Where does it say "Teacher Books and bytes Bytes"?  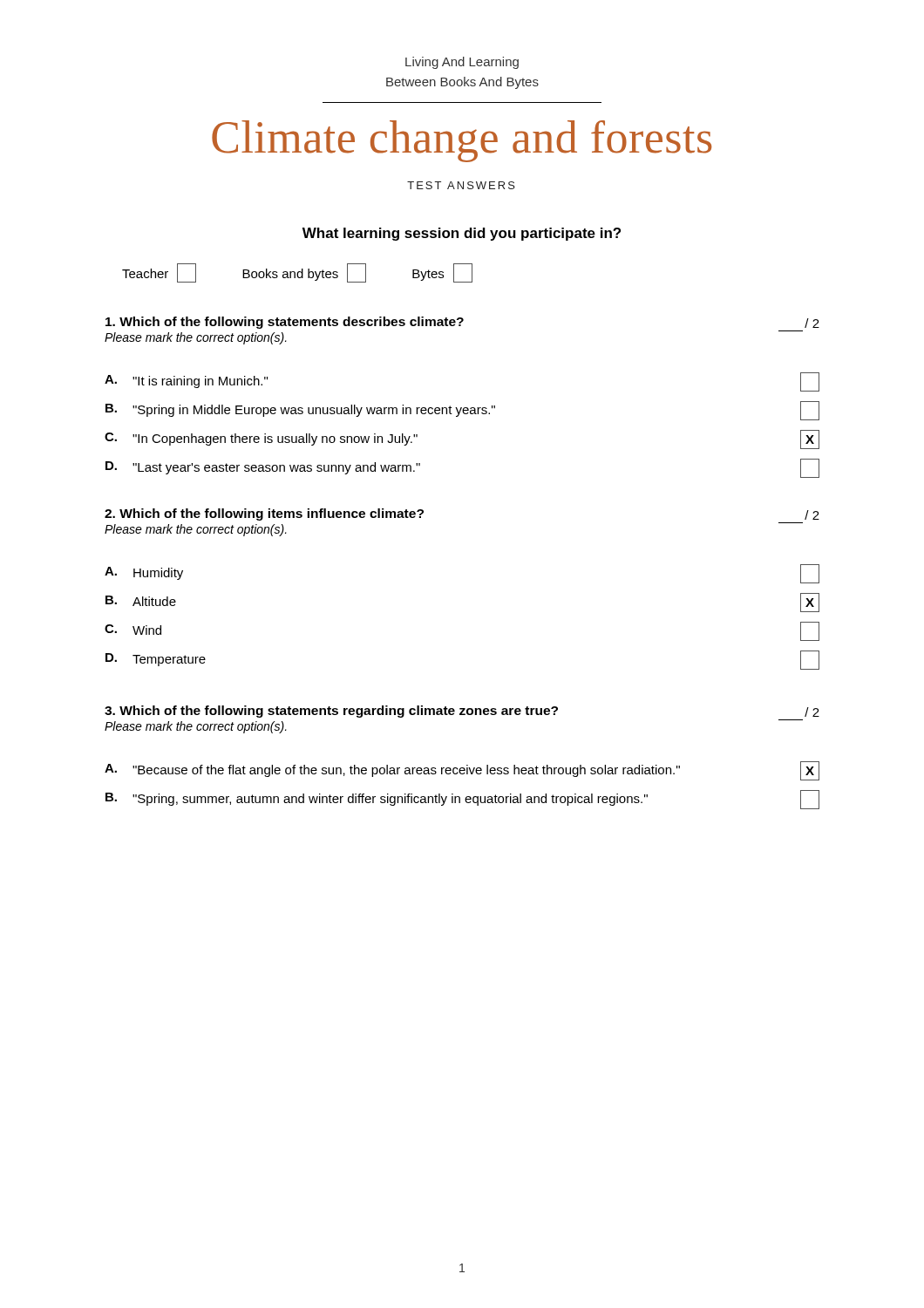coord(297,273)
